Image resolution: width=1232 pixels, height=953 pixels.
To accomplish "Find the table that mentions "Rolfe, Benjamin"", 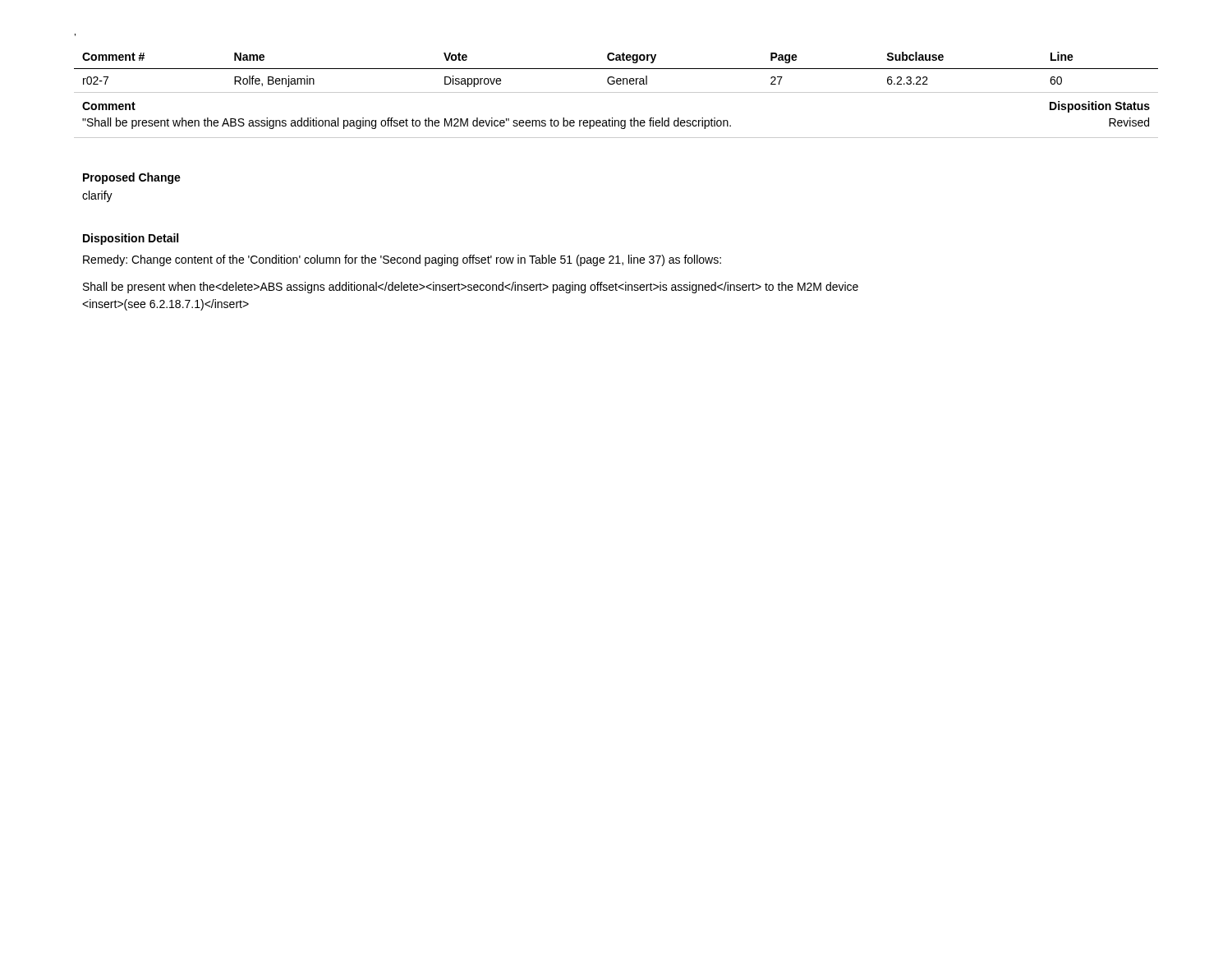I will pos(616,69).
